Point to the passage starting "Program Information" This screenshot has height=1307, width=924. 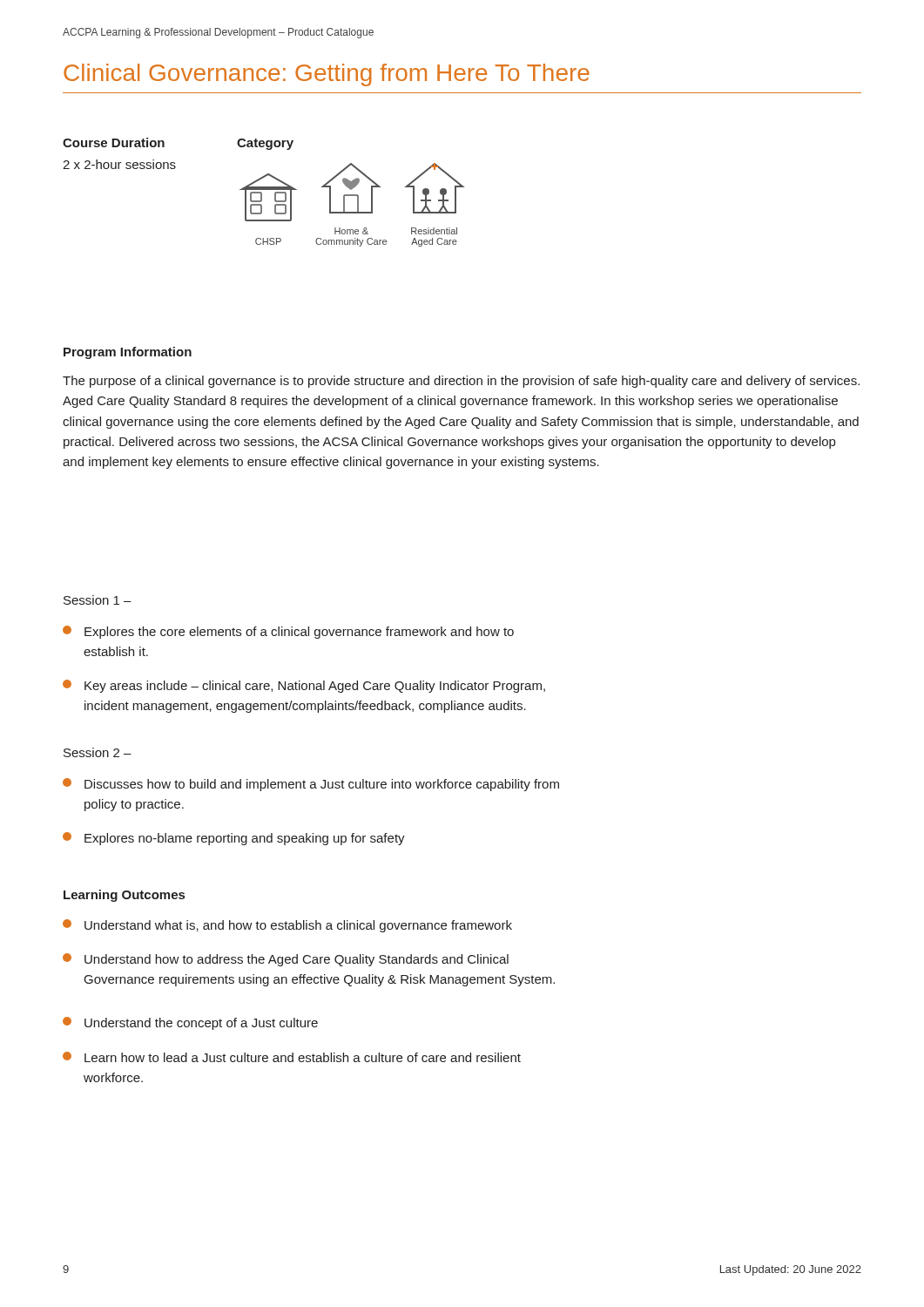point(128,353)
